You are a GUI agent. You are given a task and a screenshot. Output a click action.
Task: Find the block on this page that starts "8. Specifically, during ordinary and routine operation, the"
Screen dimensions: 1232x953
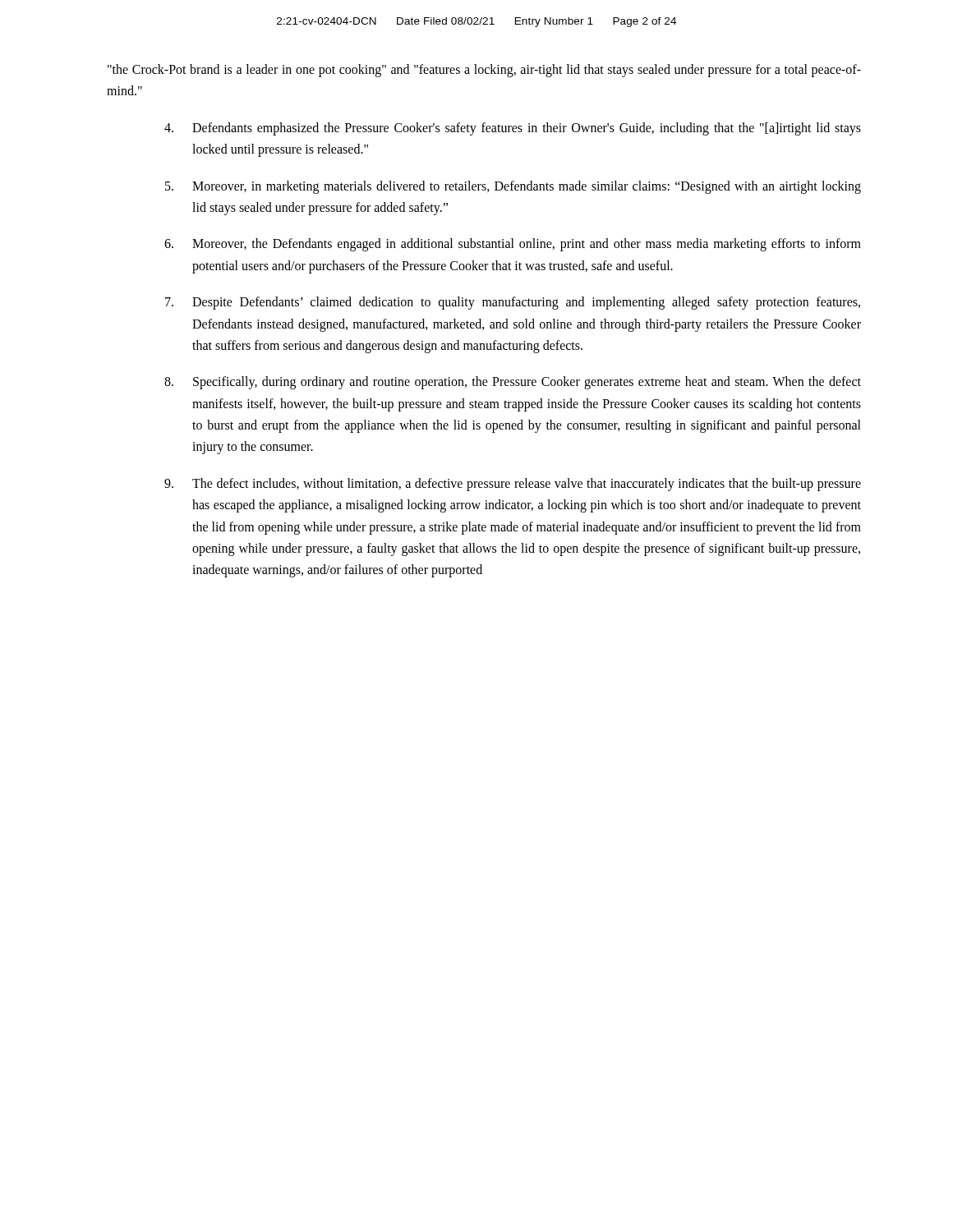coord(484,415)
